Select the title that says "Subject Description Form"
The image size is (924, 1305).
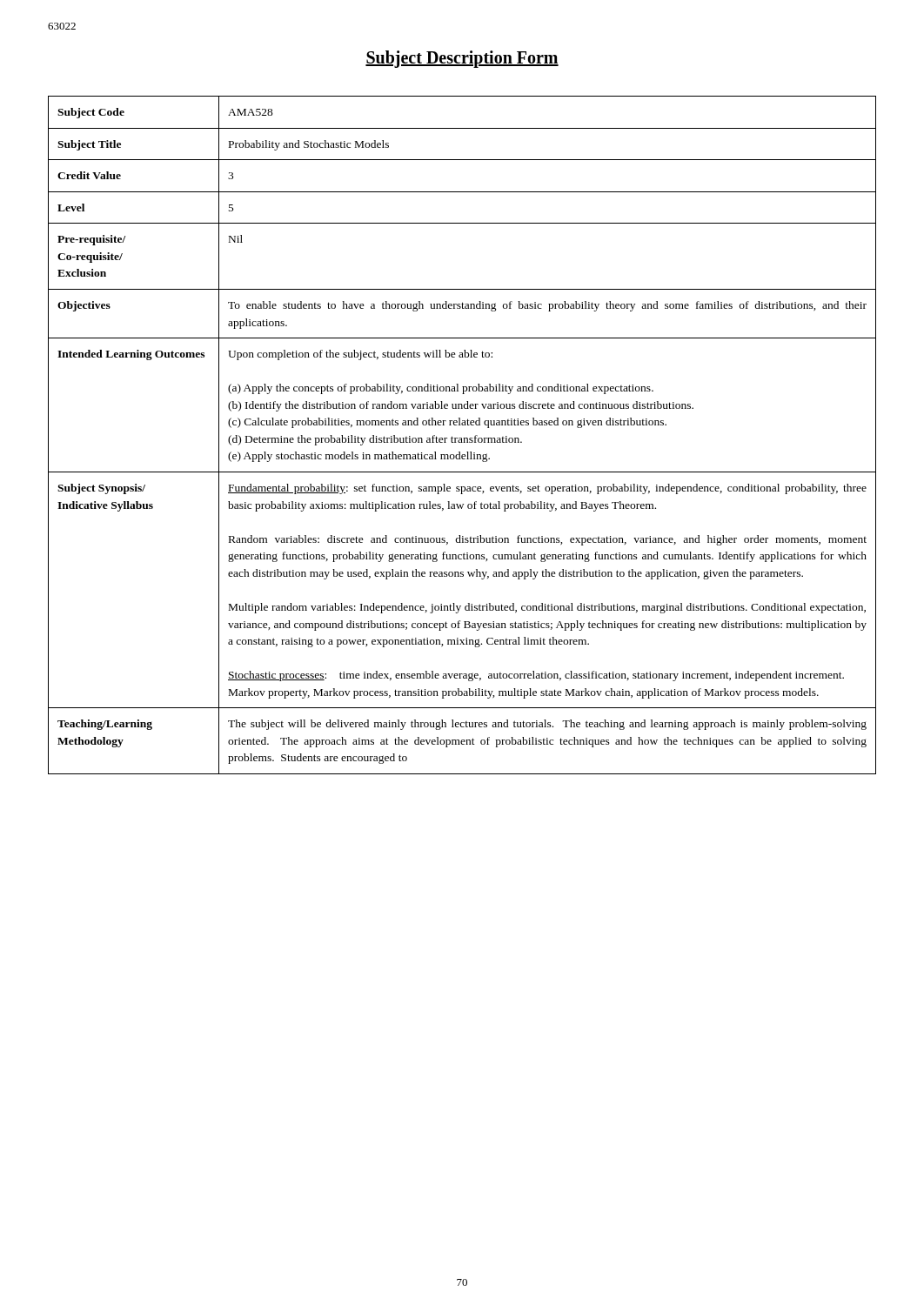(x=462, y=57)
